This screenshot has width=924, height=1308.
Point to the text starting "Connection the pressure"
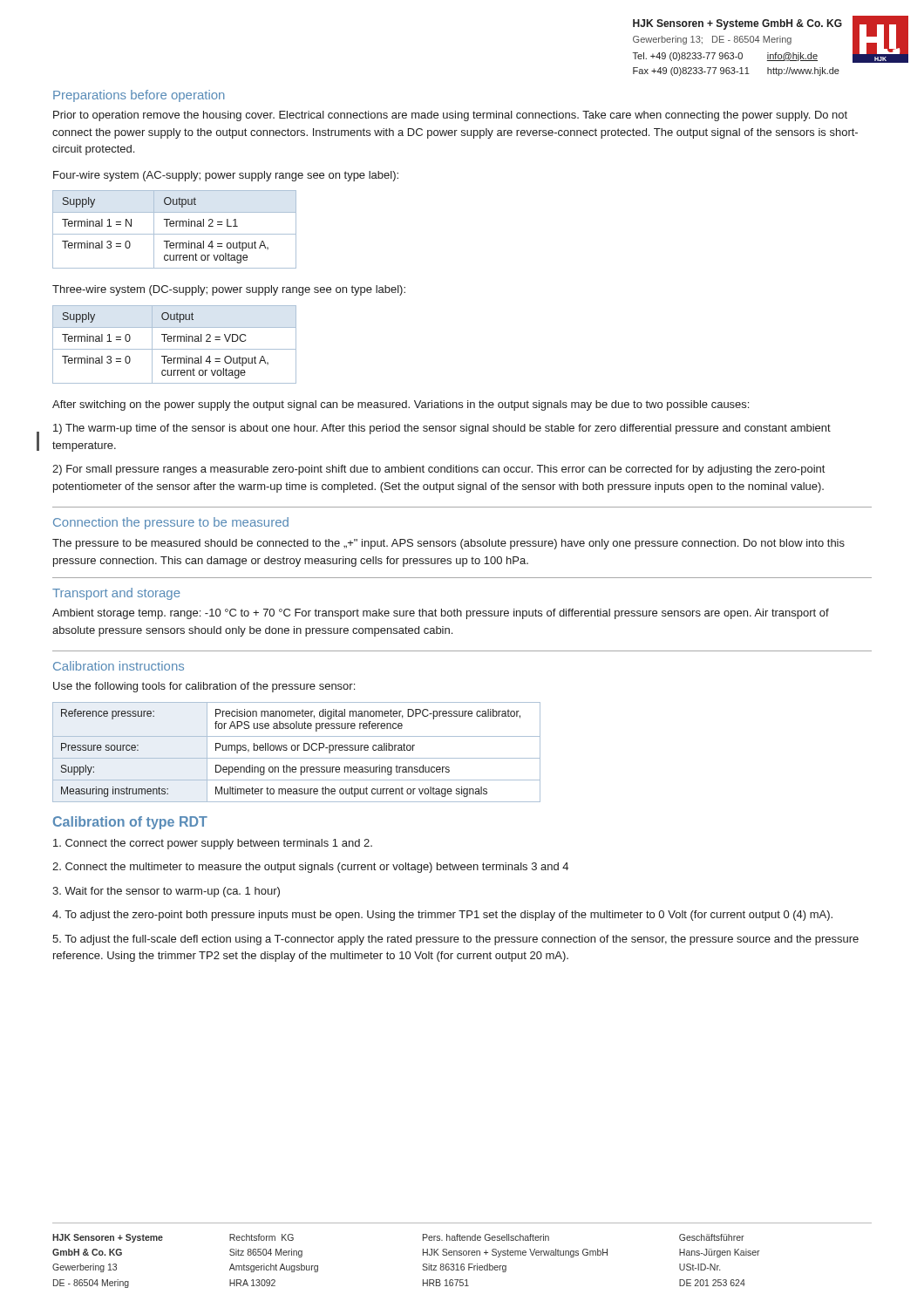(x=171, y=522)
